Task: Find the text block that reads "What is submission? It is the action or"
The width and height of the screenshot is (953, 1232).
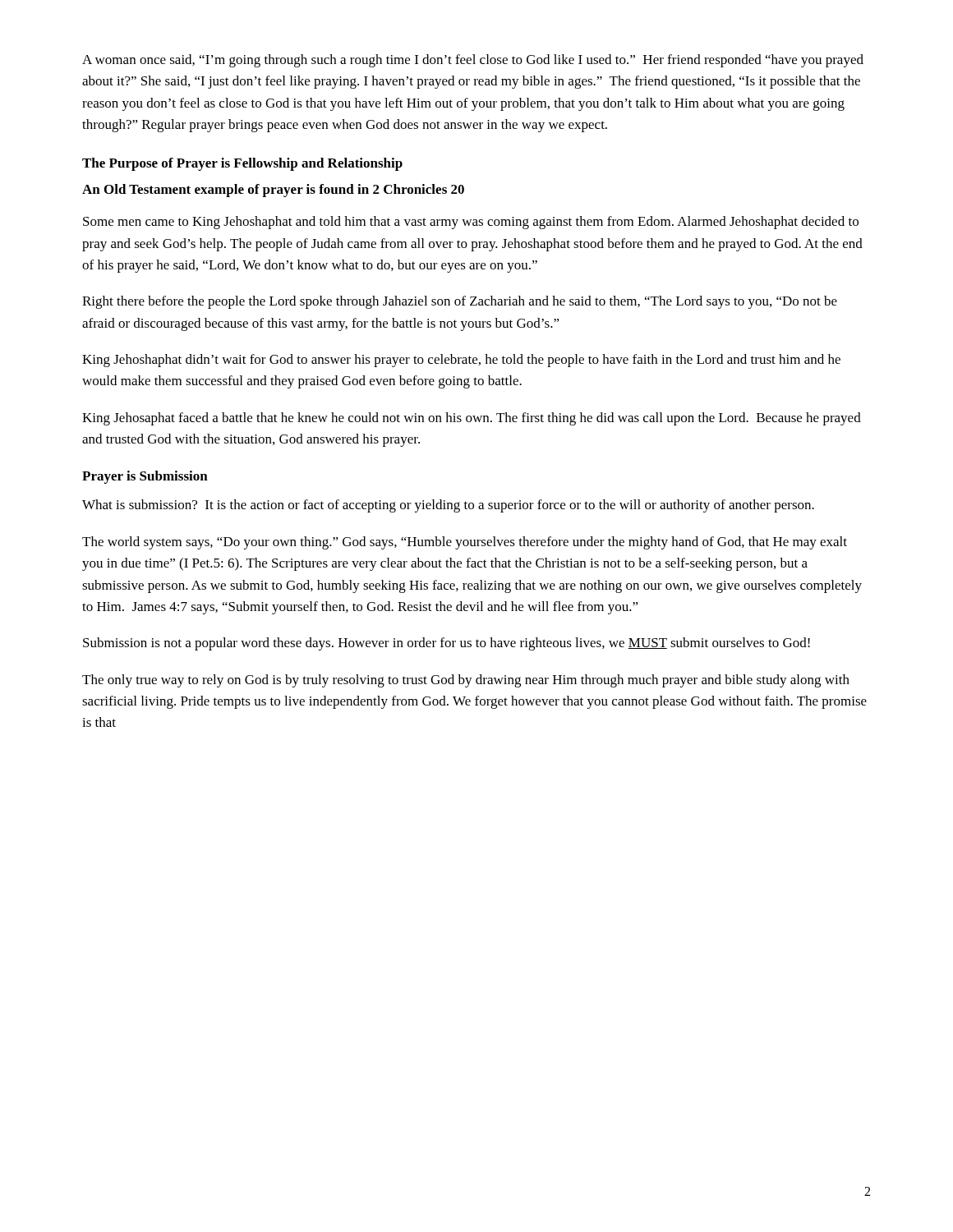Action: [x=448, y=505]
